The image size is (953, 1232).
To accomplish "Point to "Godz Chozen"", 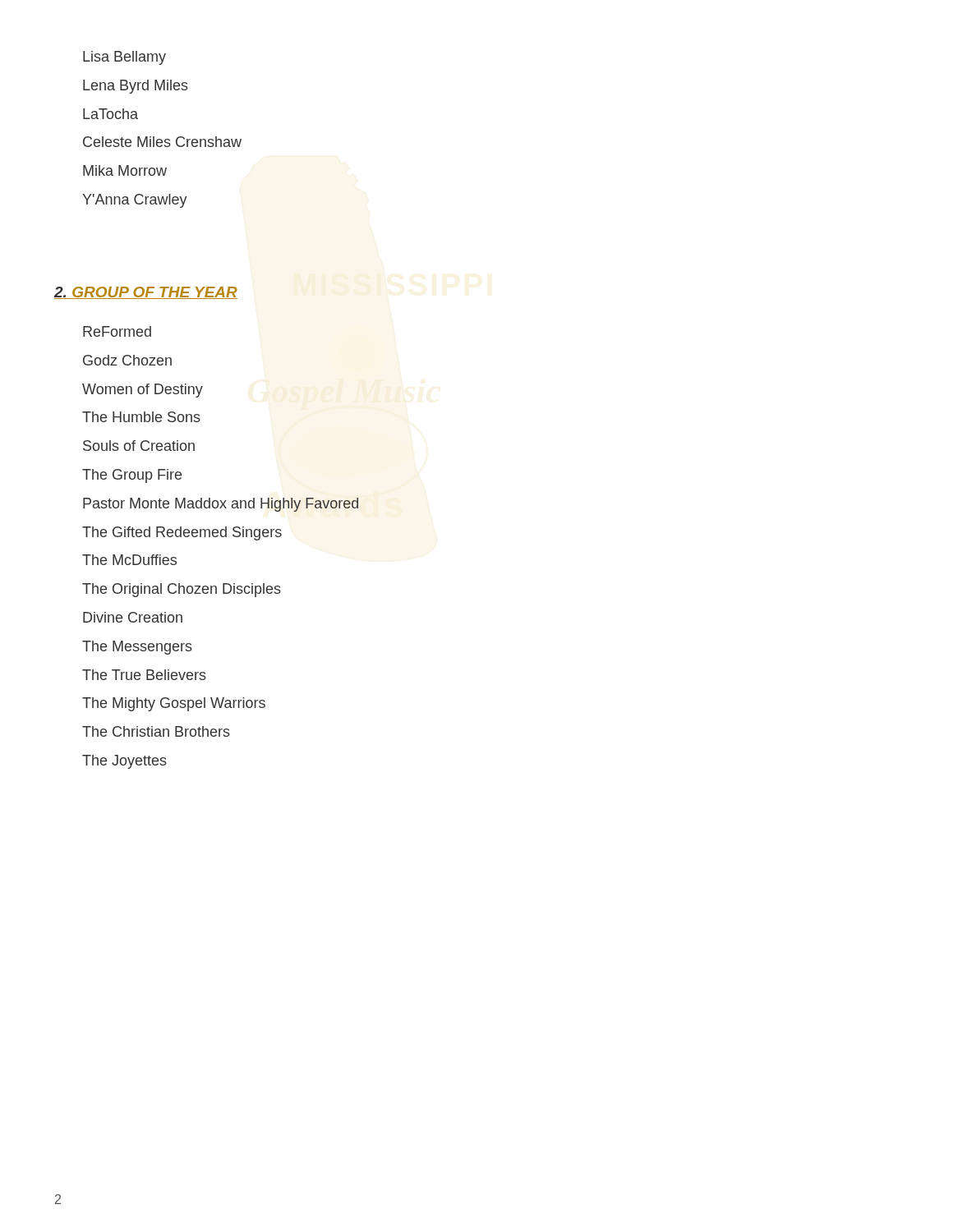I will (127, 360).
